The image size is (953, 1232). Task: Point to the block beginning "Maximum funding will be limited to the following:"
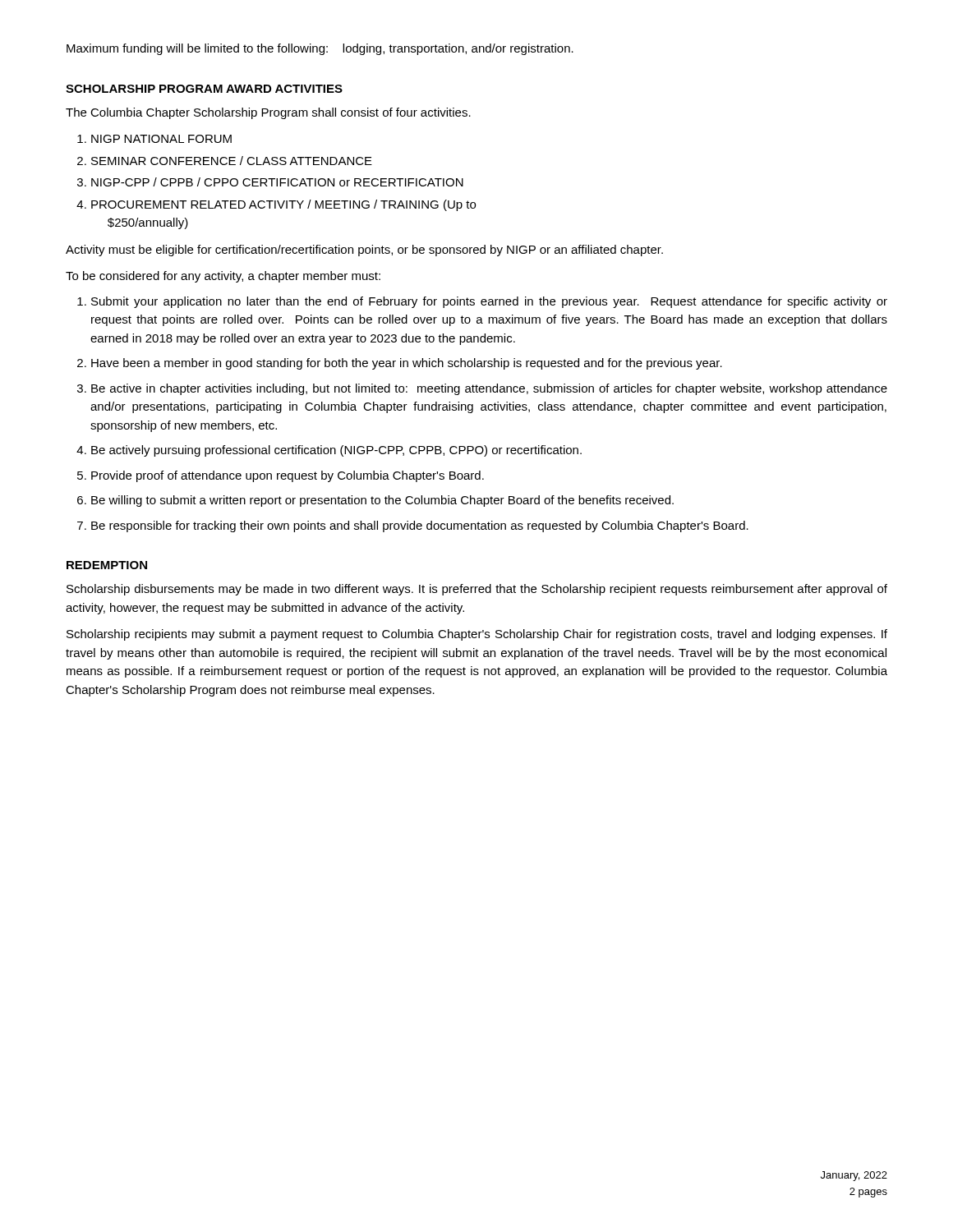tap(320, 48)
